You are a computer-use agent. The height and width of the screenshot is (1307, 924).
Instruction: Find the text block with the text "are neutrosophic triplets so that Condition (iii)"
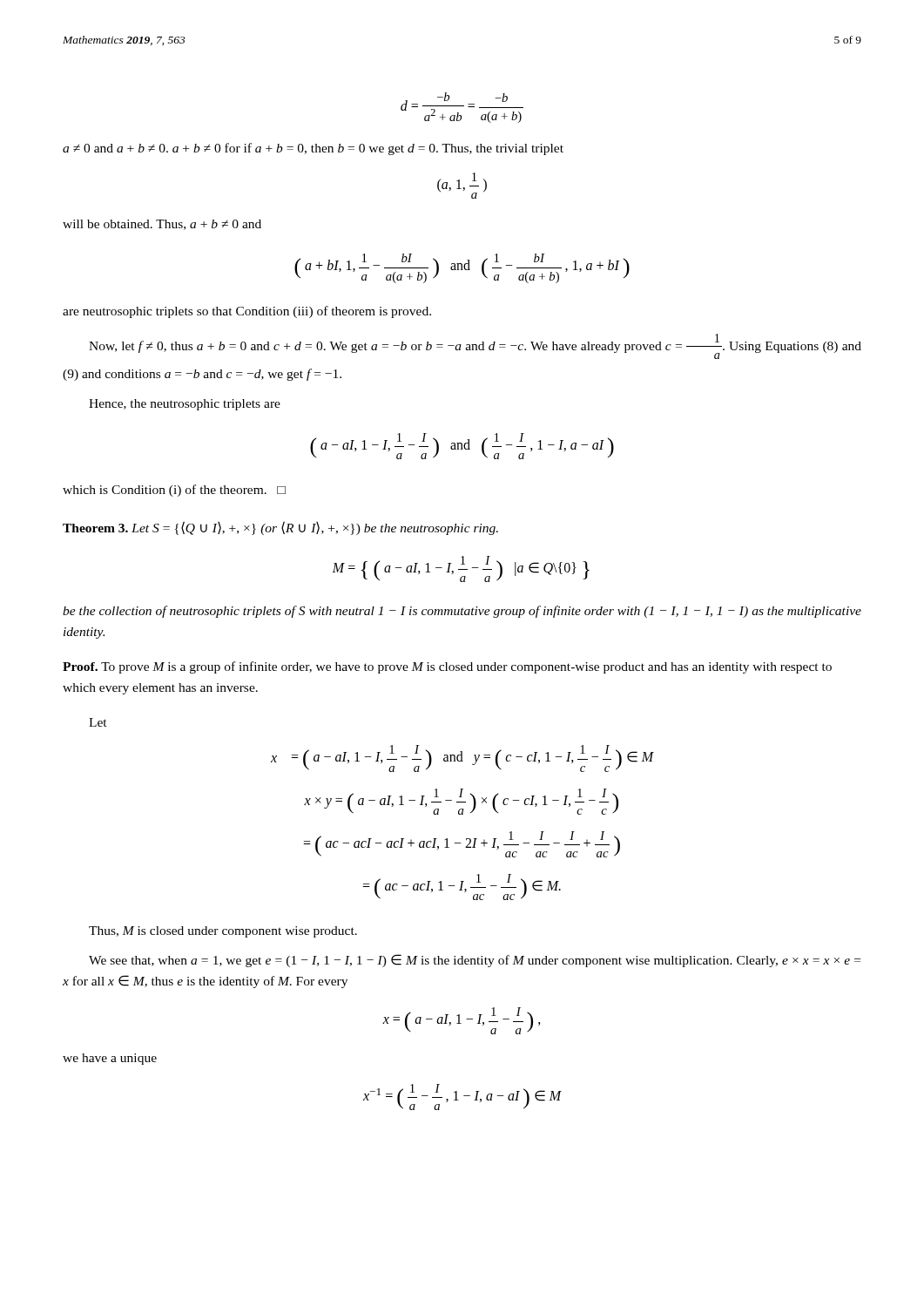pos(247,310)
